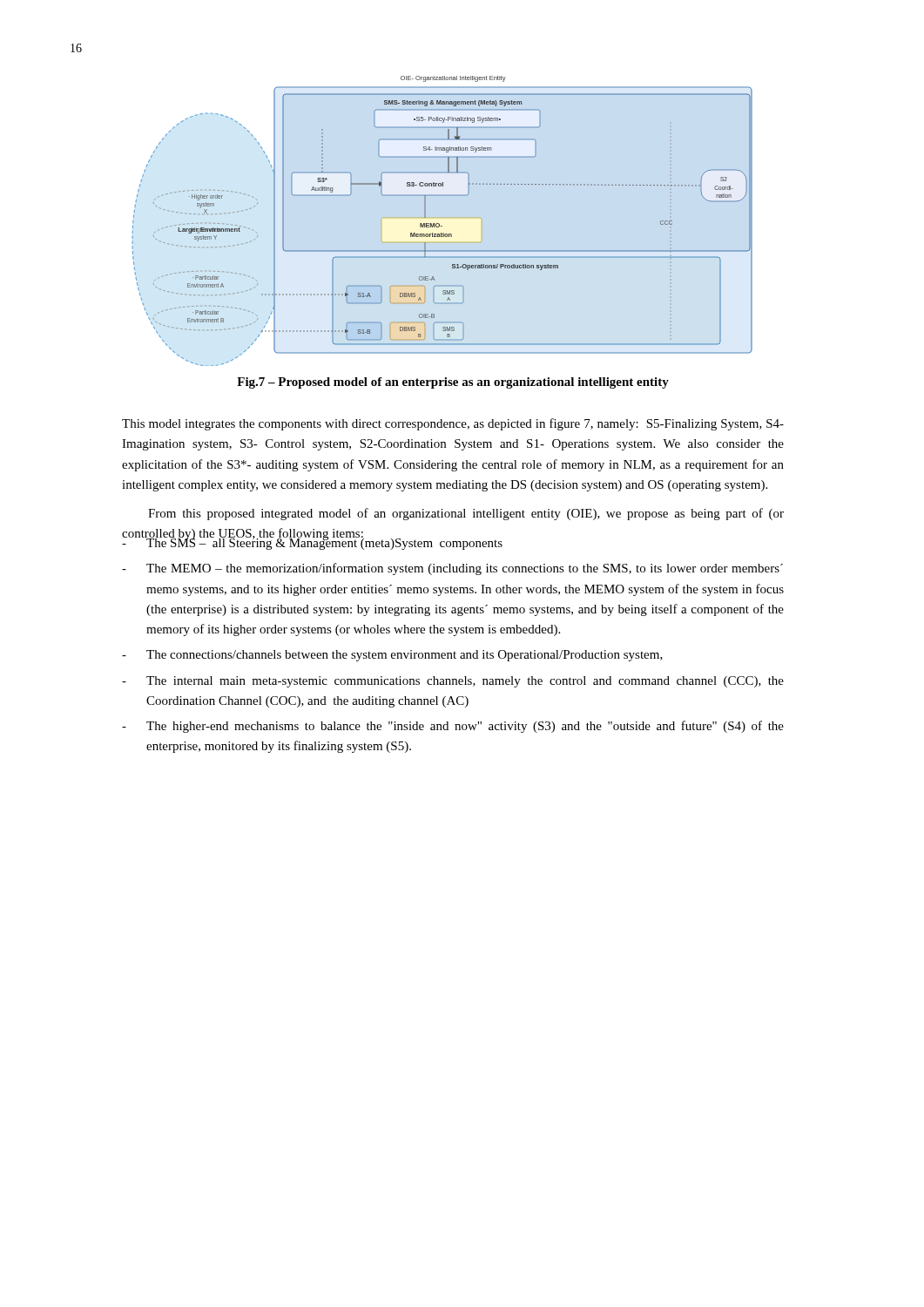Locate the list item that reads "- The MEMO – the"
Image resolution: width=924 pixels, height=1307 pixels.
[453, 599]
